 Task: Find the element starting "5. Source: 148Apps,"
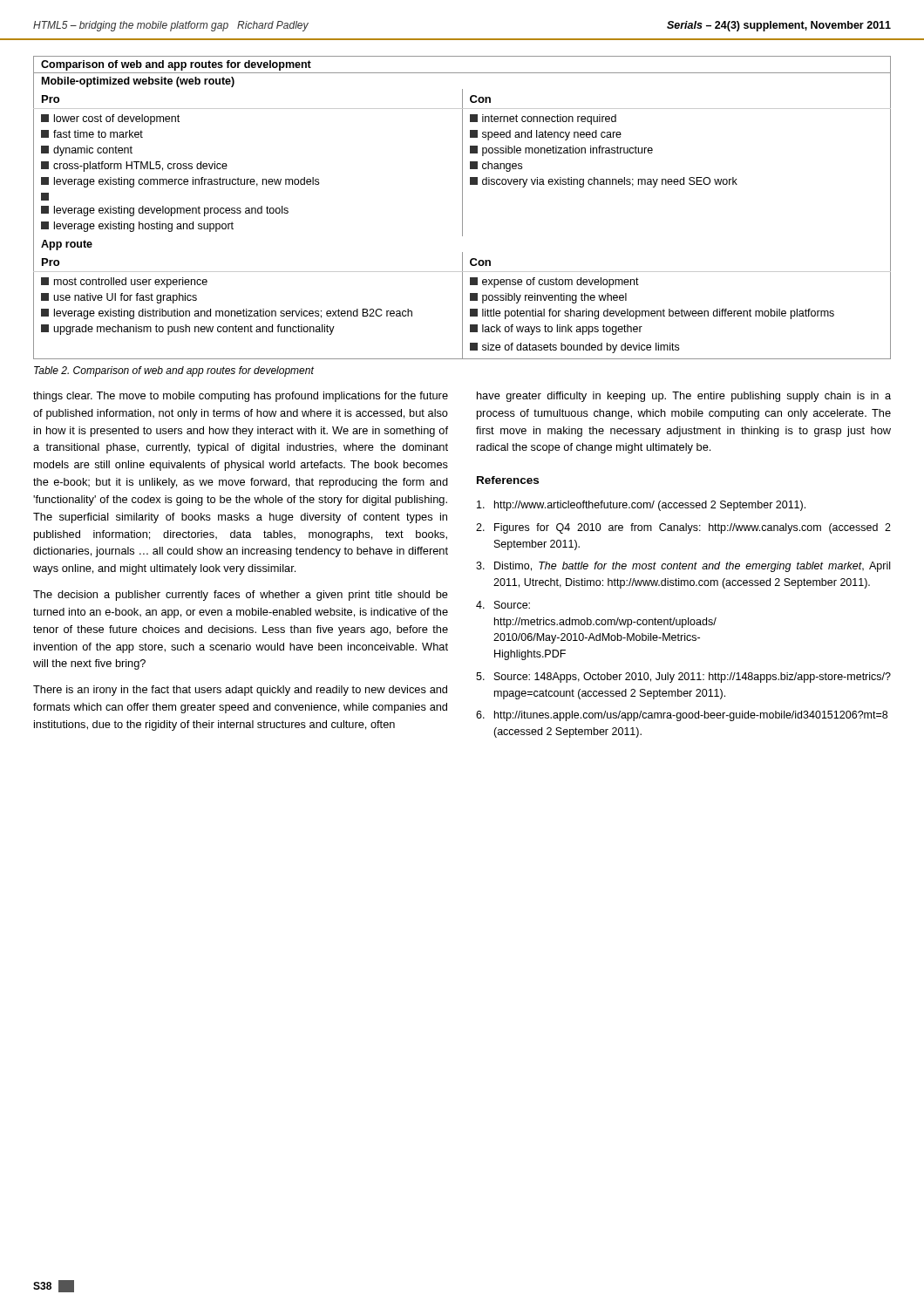(x=683, y=685)
